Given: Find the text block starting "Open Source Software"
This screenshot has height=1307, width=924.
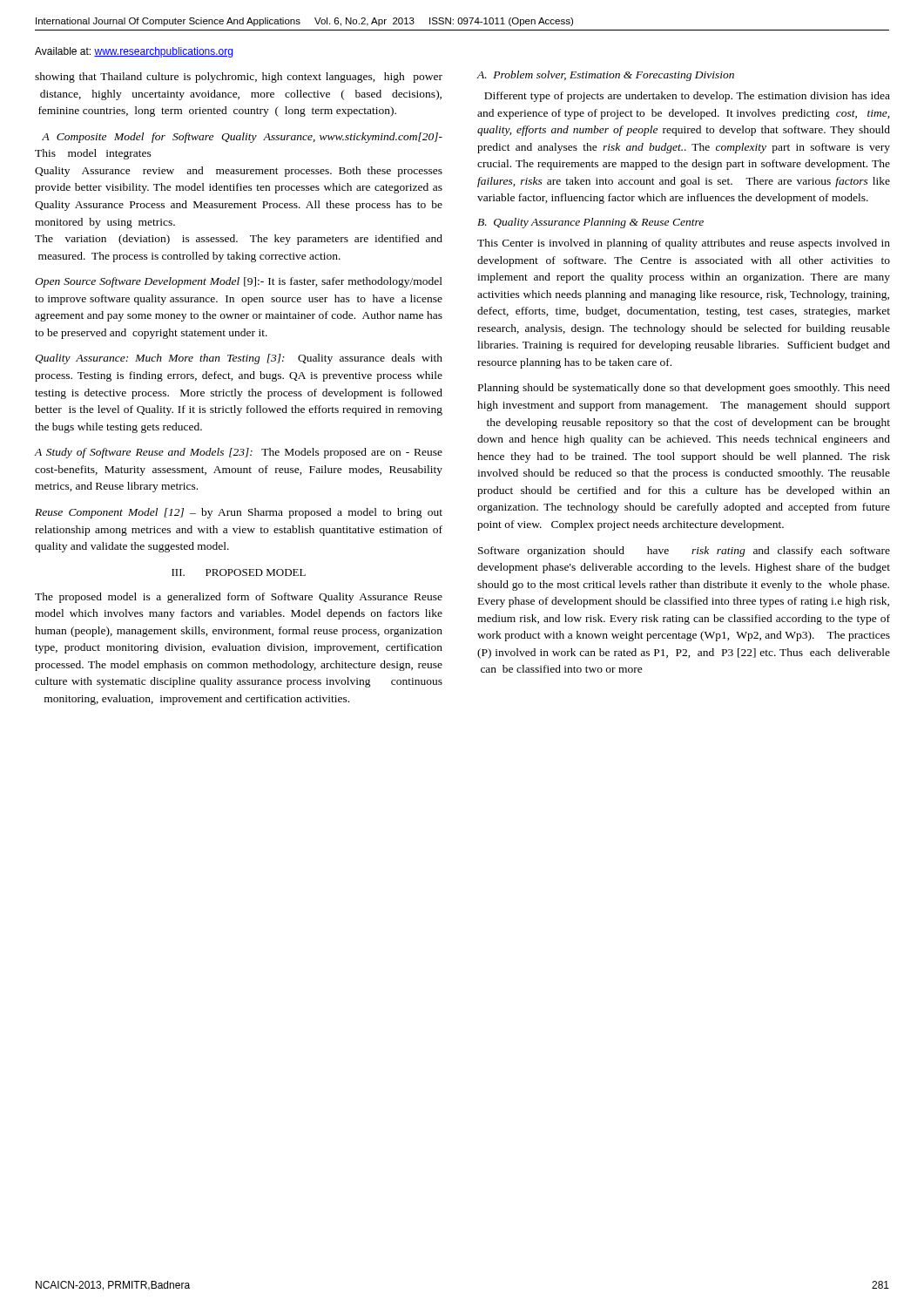Looking at the screenshot, I should pos(239,307).
